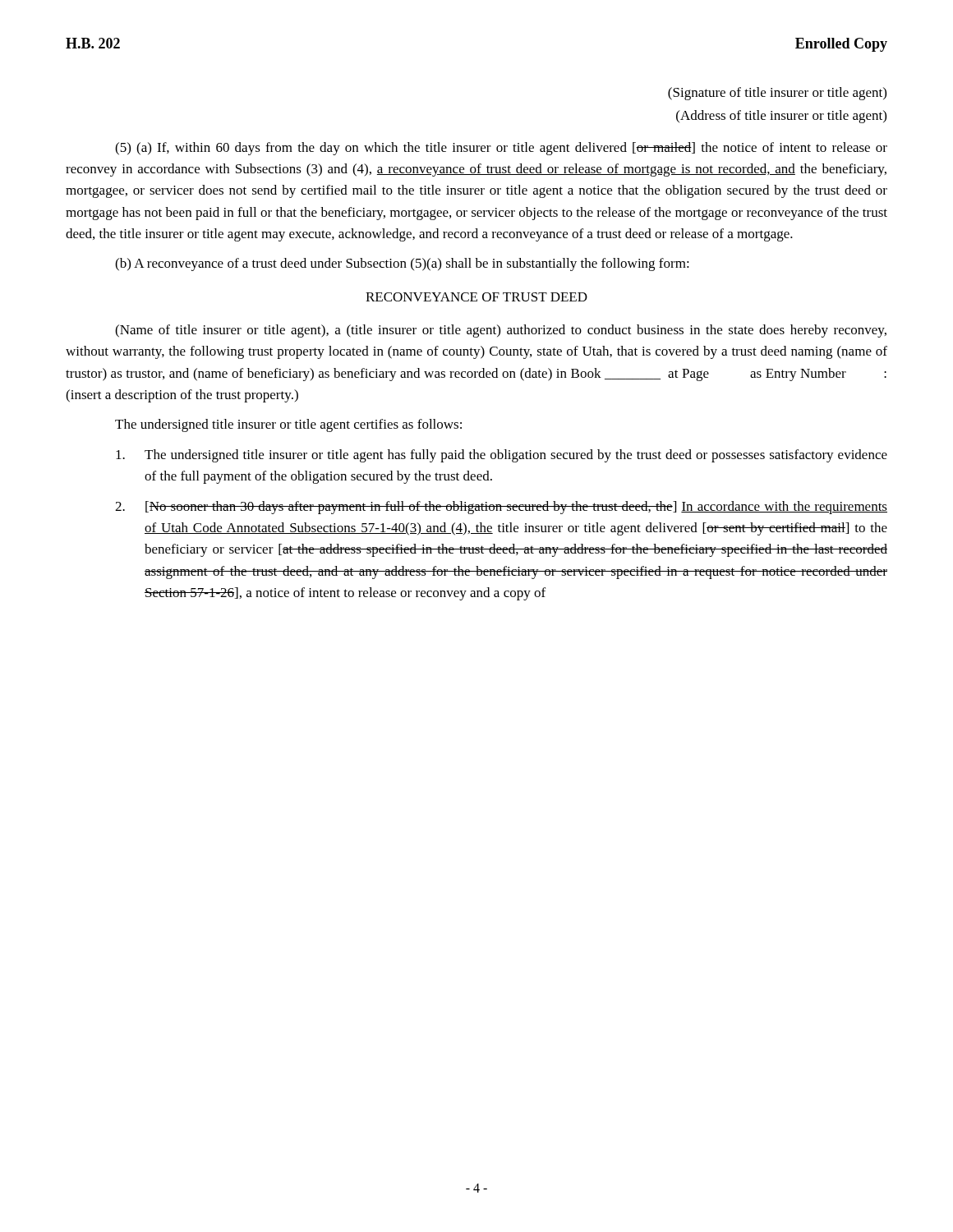Screen dimensions: 1232x953
Task: Click on the text block starting "2. [No sooner than 30 days after"
Action: pos(501,550)
